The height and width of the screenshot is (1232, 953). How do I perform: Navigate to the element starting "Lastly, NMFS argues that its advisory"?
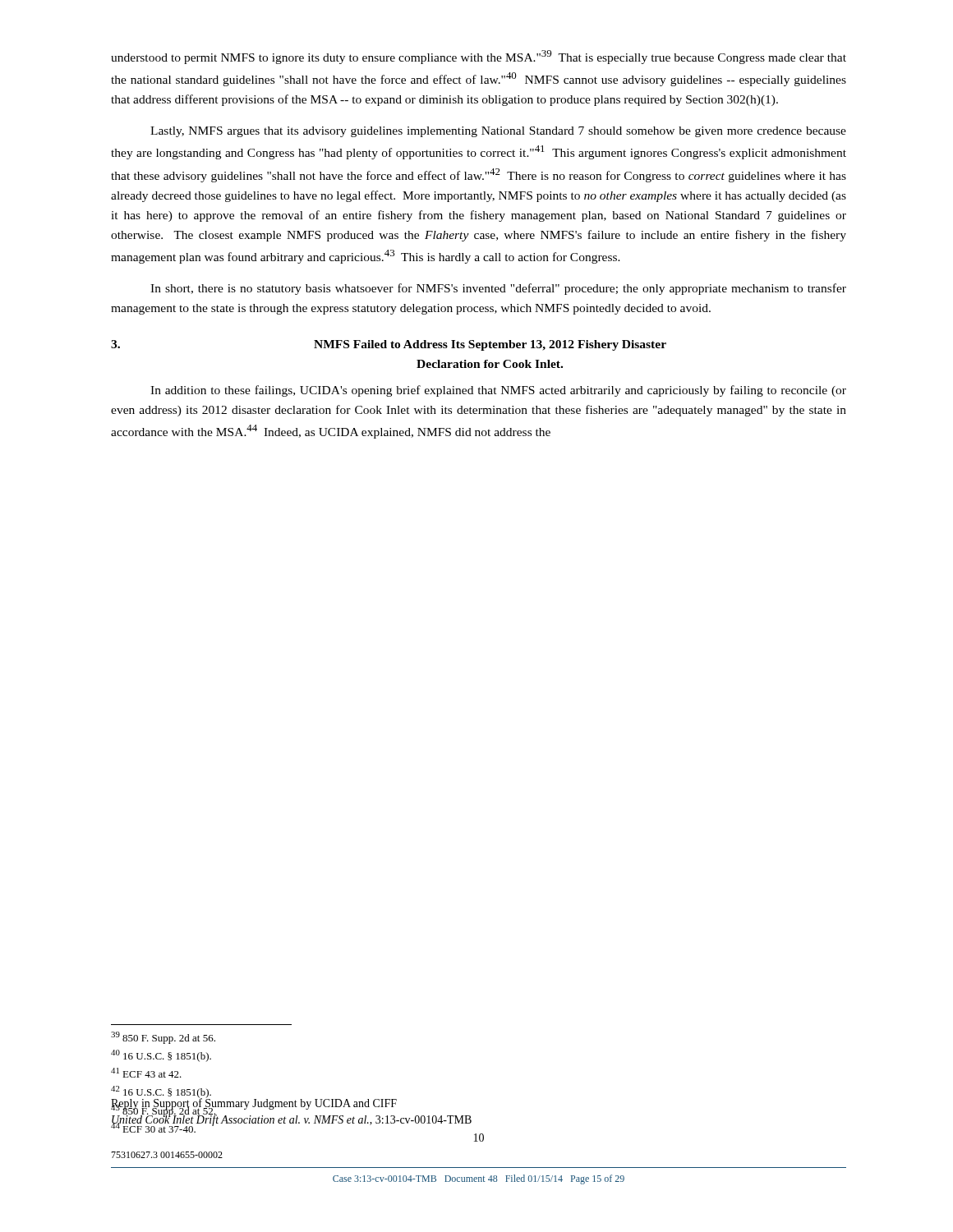coord(479,193)
